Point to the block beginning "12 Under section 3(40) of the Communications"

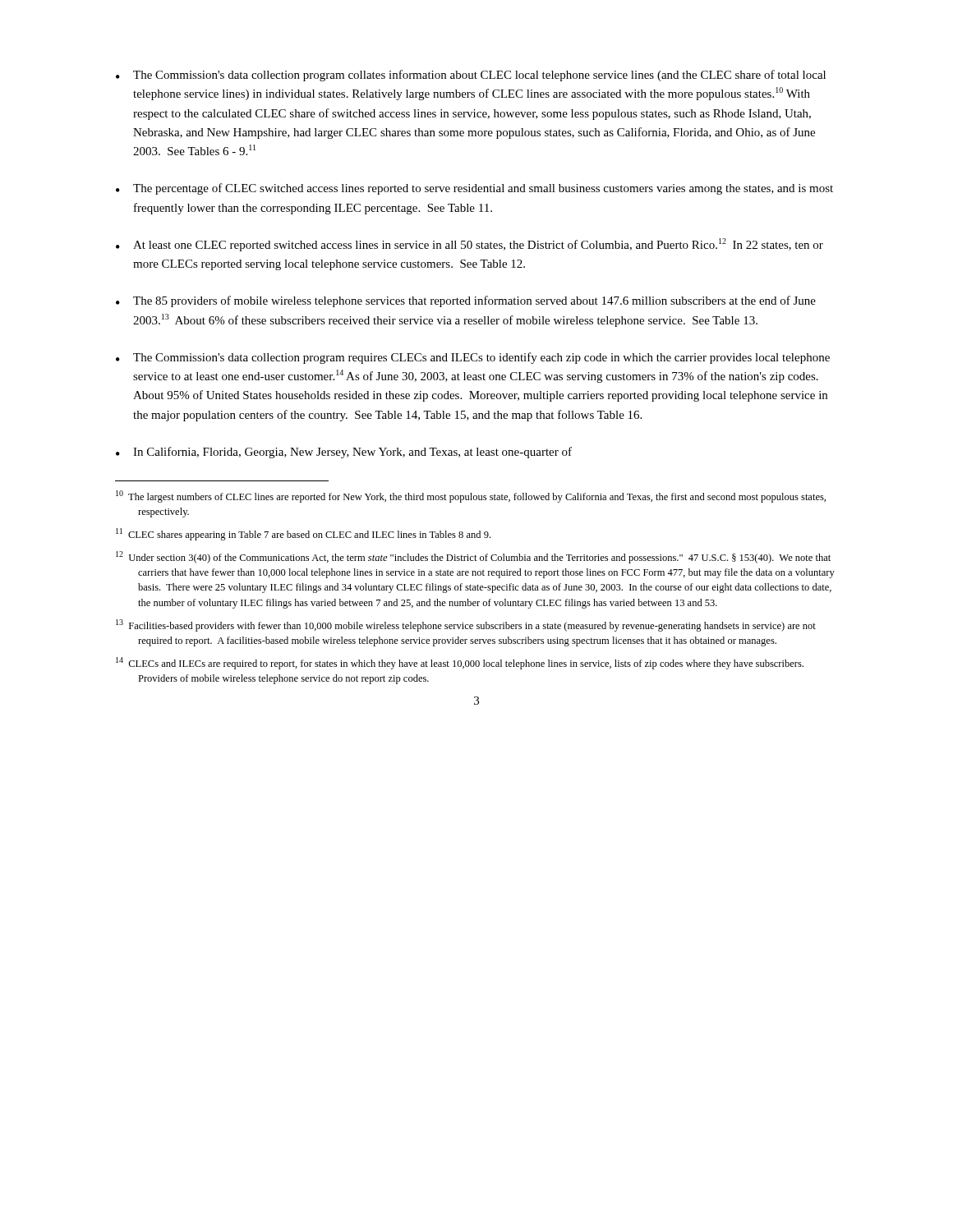tap(475, 579)
